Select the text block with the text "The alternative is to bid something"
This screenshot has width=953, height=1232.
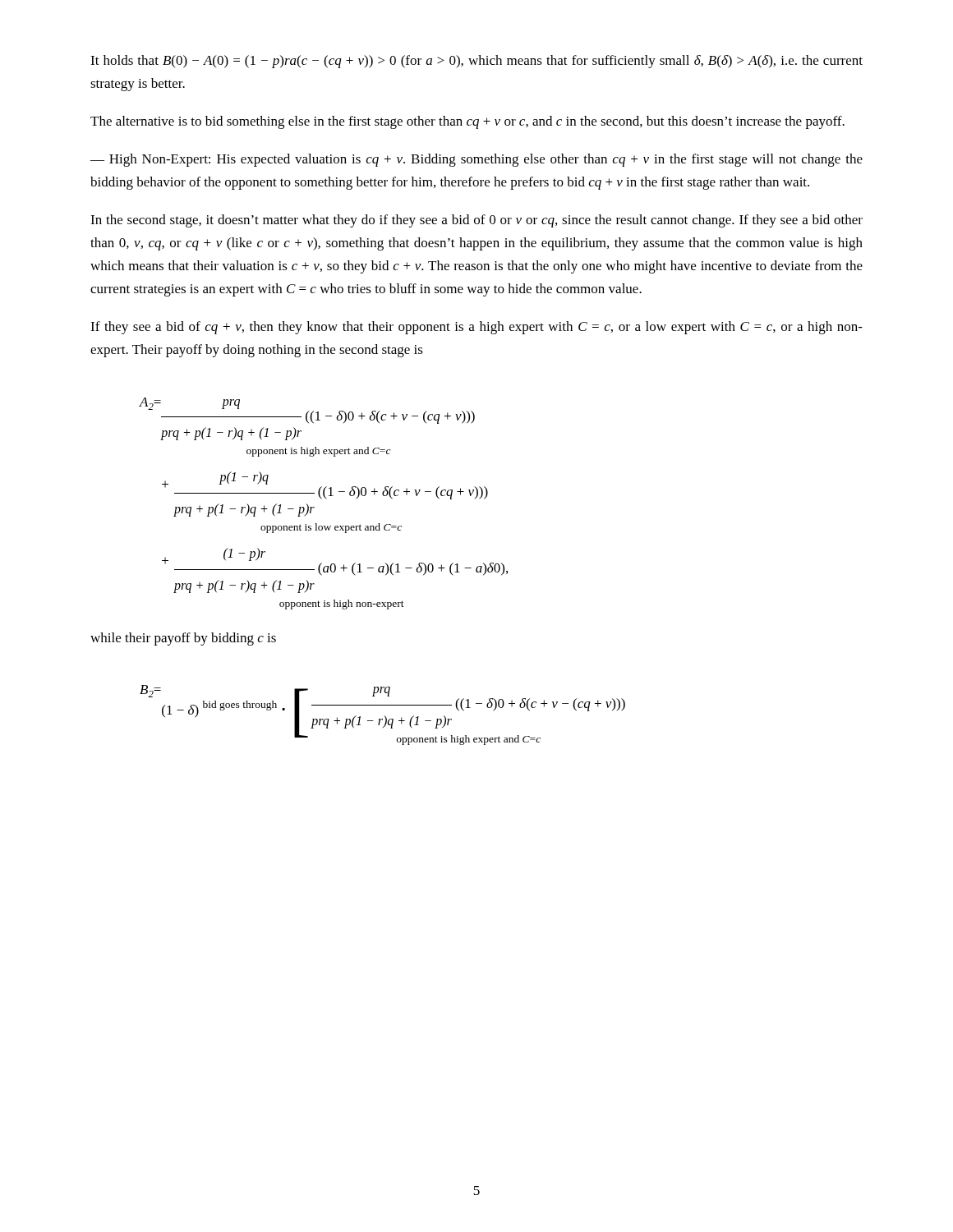pos(468,121)
